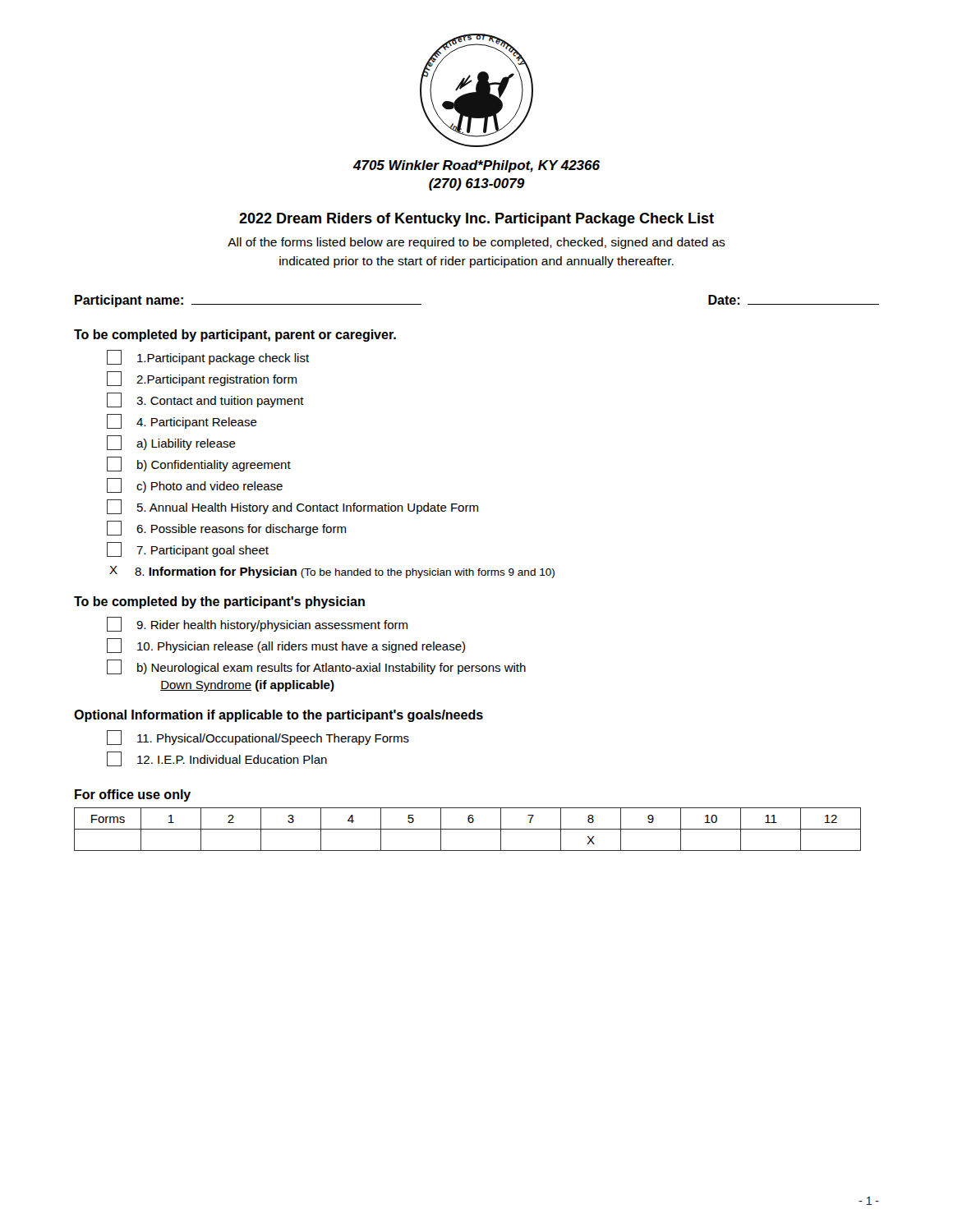Locate the text block starting "2022 Dream Riders of Kentucky"
The height and width of the screenshot is (1232, 953).
pyautogui.click(x=476, y=218)
